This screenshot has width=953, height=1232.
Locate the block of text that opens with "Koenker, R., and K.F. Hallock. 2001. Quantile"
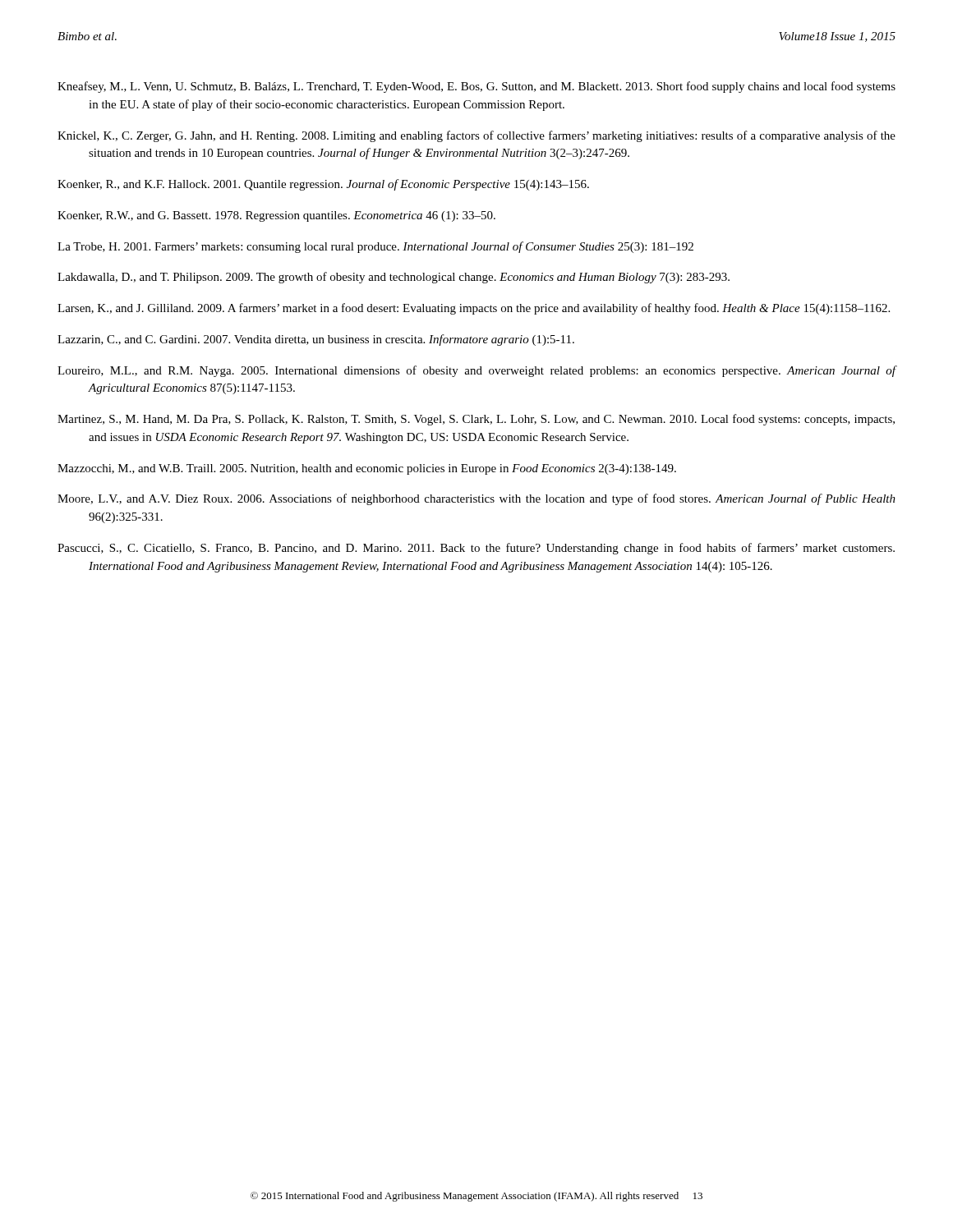pyautogui.click(x=476, y=185)
